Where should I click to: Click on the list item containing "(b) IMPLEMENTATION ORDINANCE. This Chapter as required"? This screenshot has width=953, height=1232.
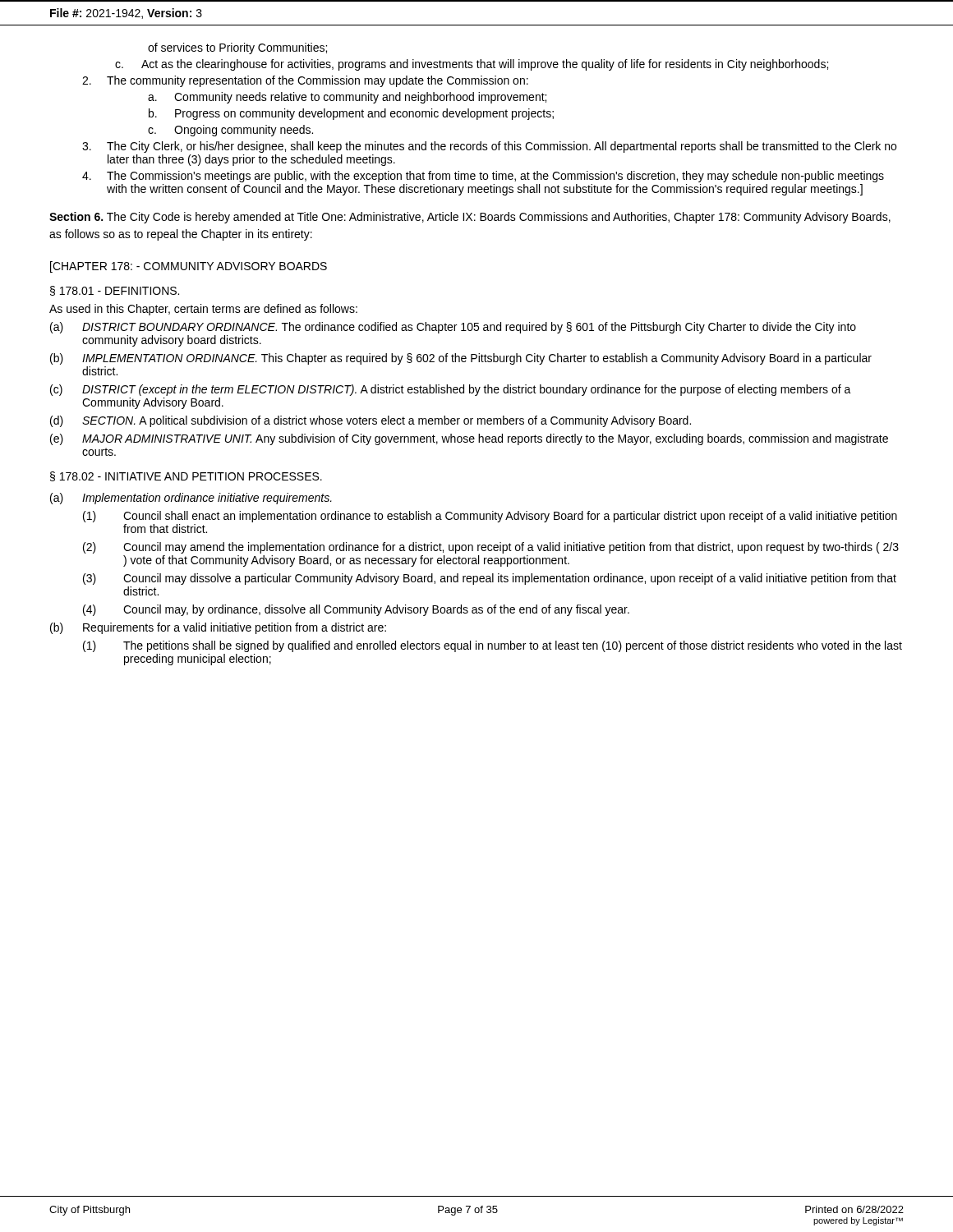pyautogui.click(x=476, y=365)
